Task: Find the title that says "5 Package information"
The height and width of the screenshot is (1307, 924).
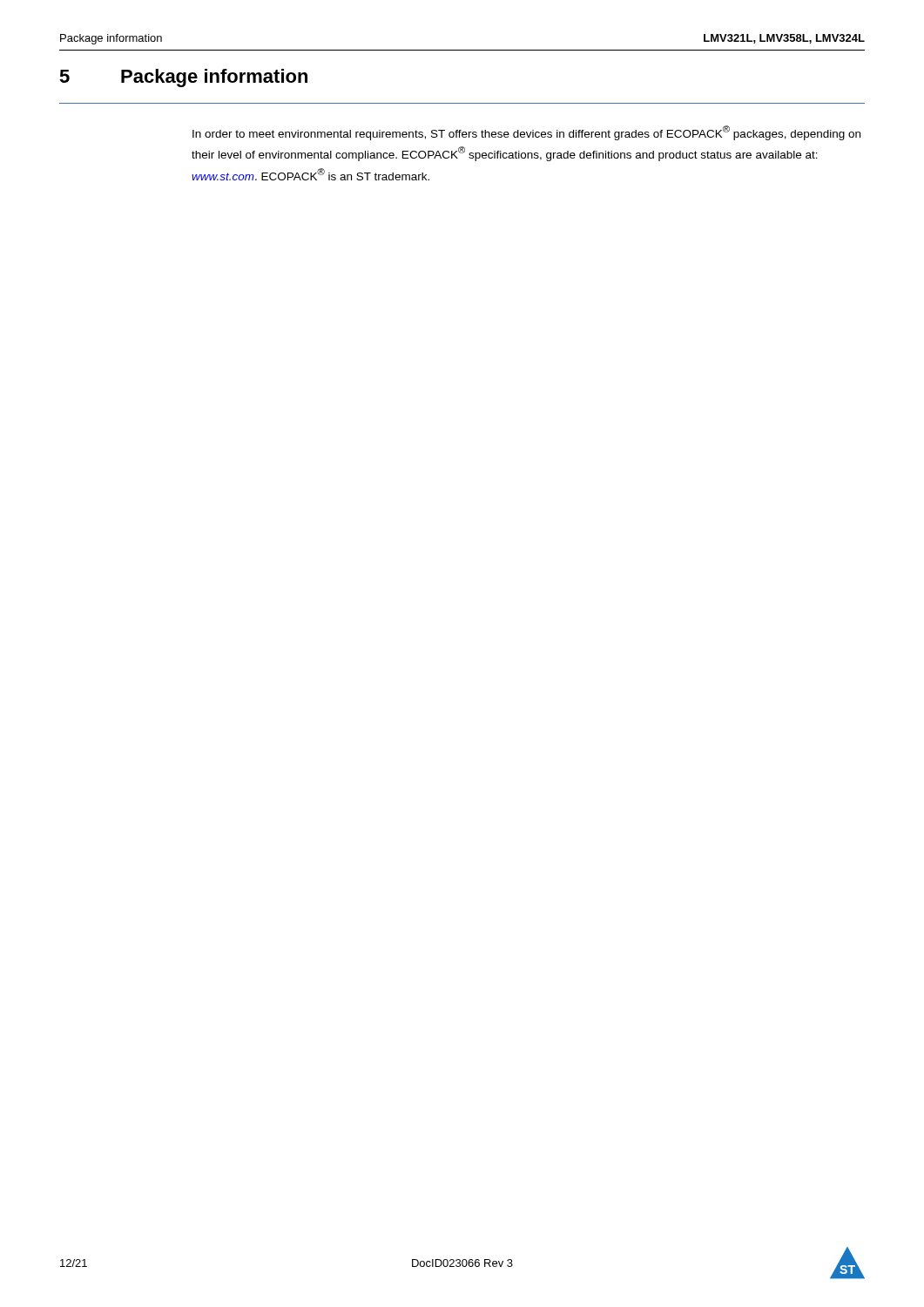Action: click(184, 77)
